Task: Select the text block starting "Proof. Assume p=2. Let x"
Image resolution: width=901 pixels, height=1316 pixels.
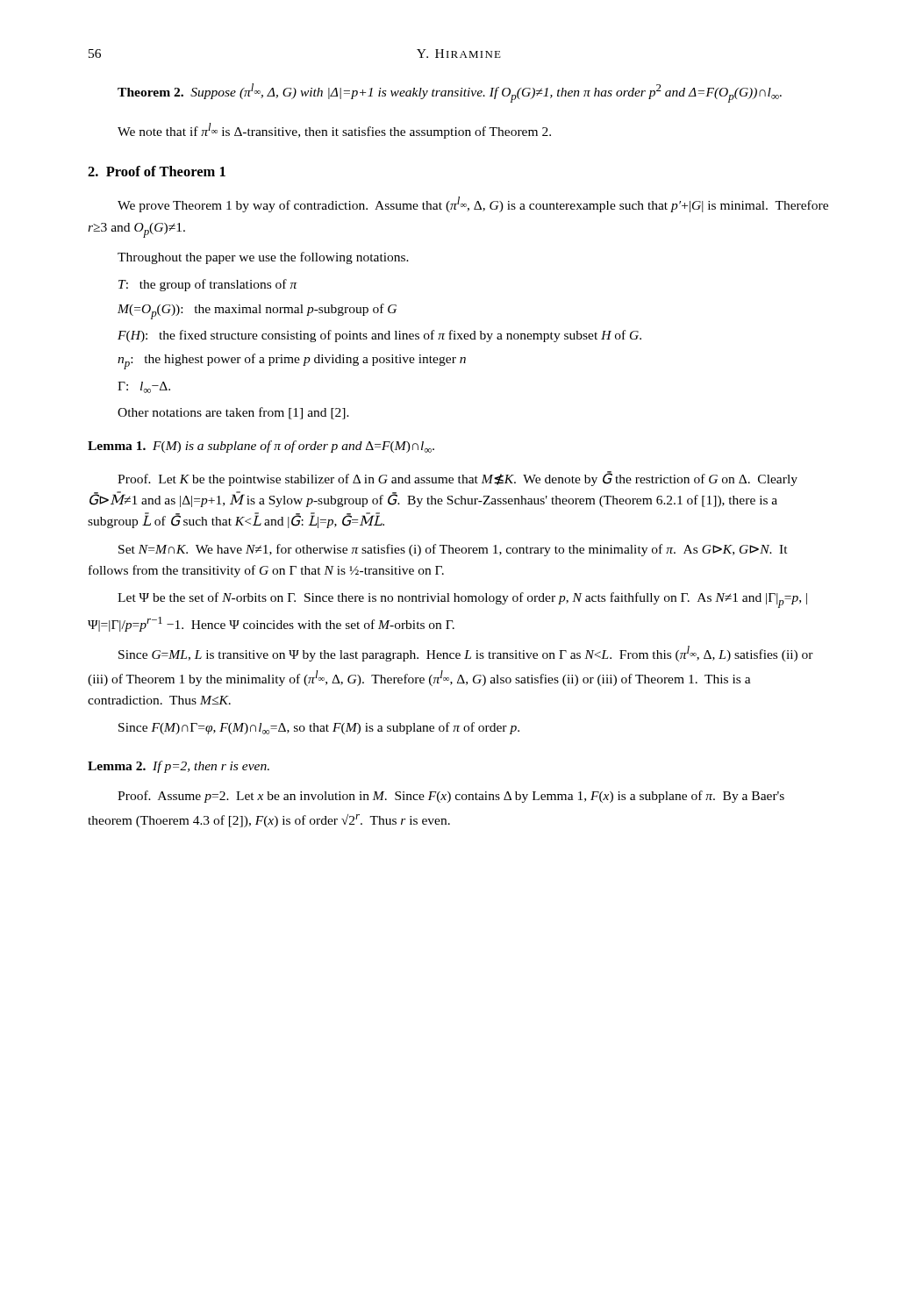Action: tap(459, 808)
